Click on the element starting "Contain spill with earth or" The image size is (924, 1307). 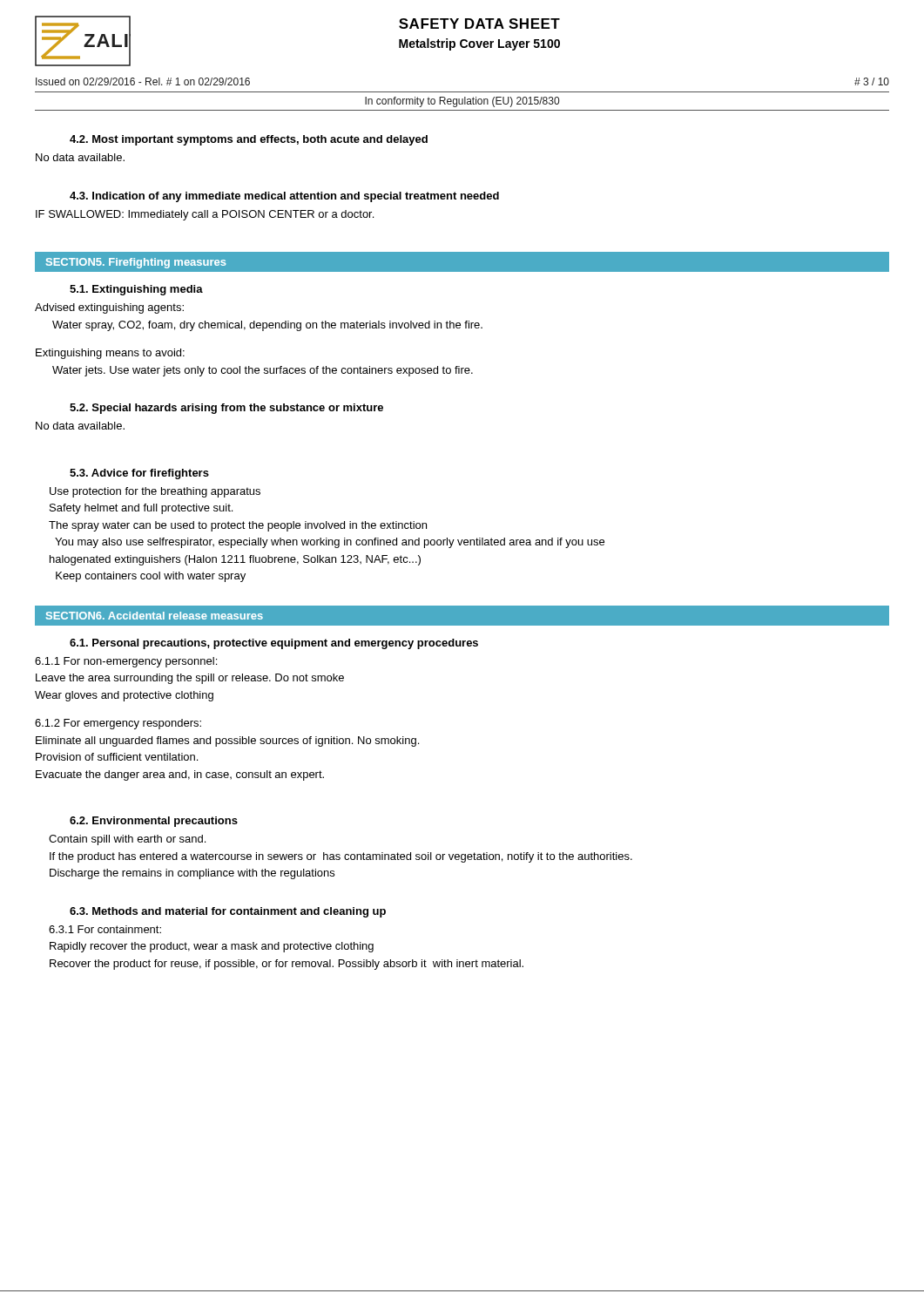tap(341, 856)
